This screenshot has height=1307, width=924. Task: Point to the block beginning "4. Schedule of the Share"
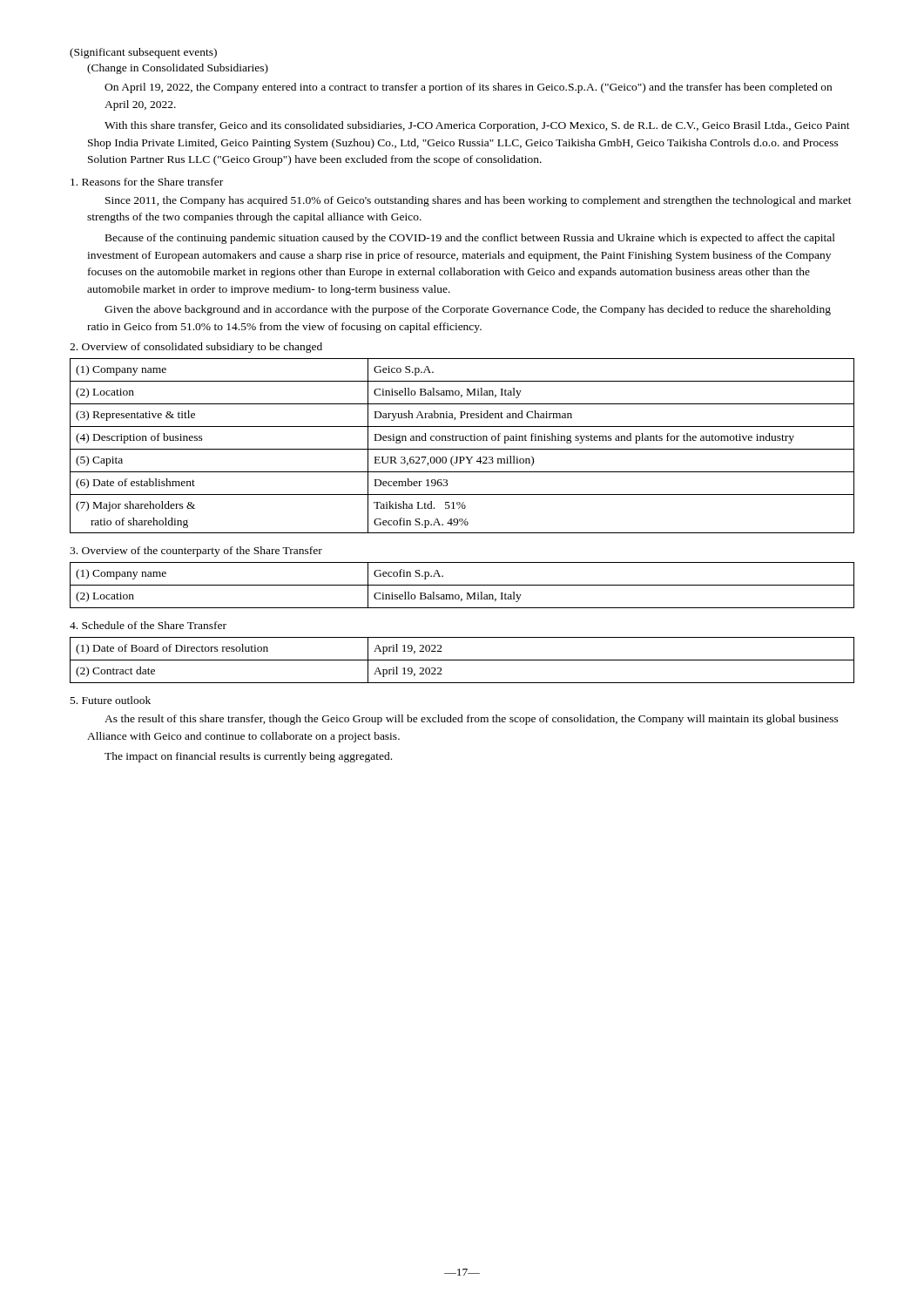point(148,625)
